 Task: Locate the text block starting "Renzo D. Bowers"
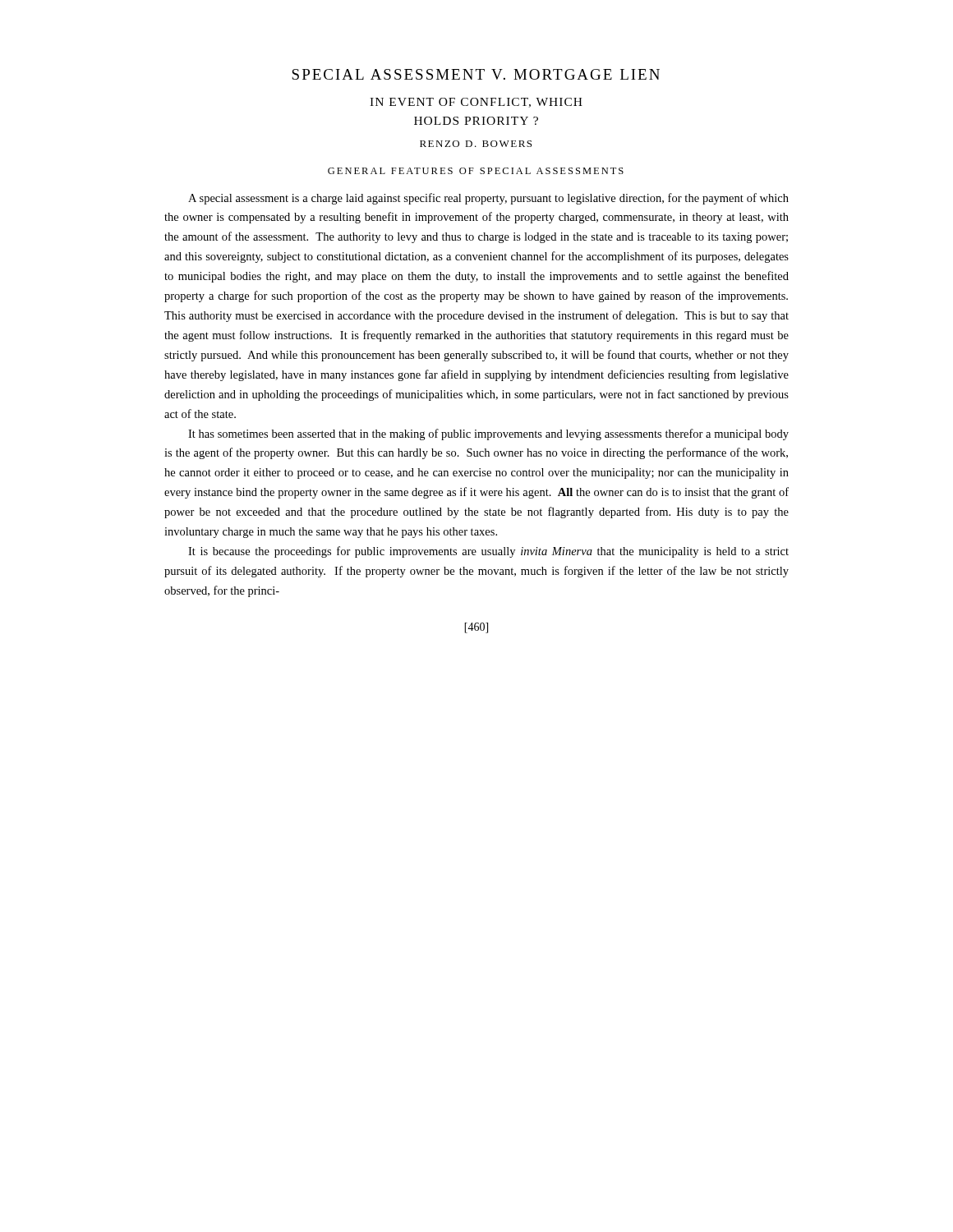pos(476,143)
